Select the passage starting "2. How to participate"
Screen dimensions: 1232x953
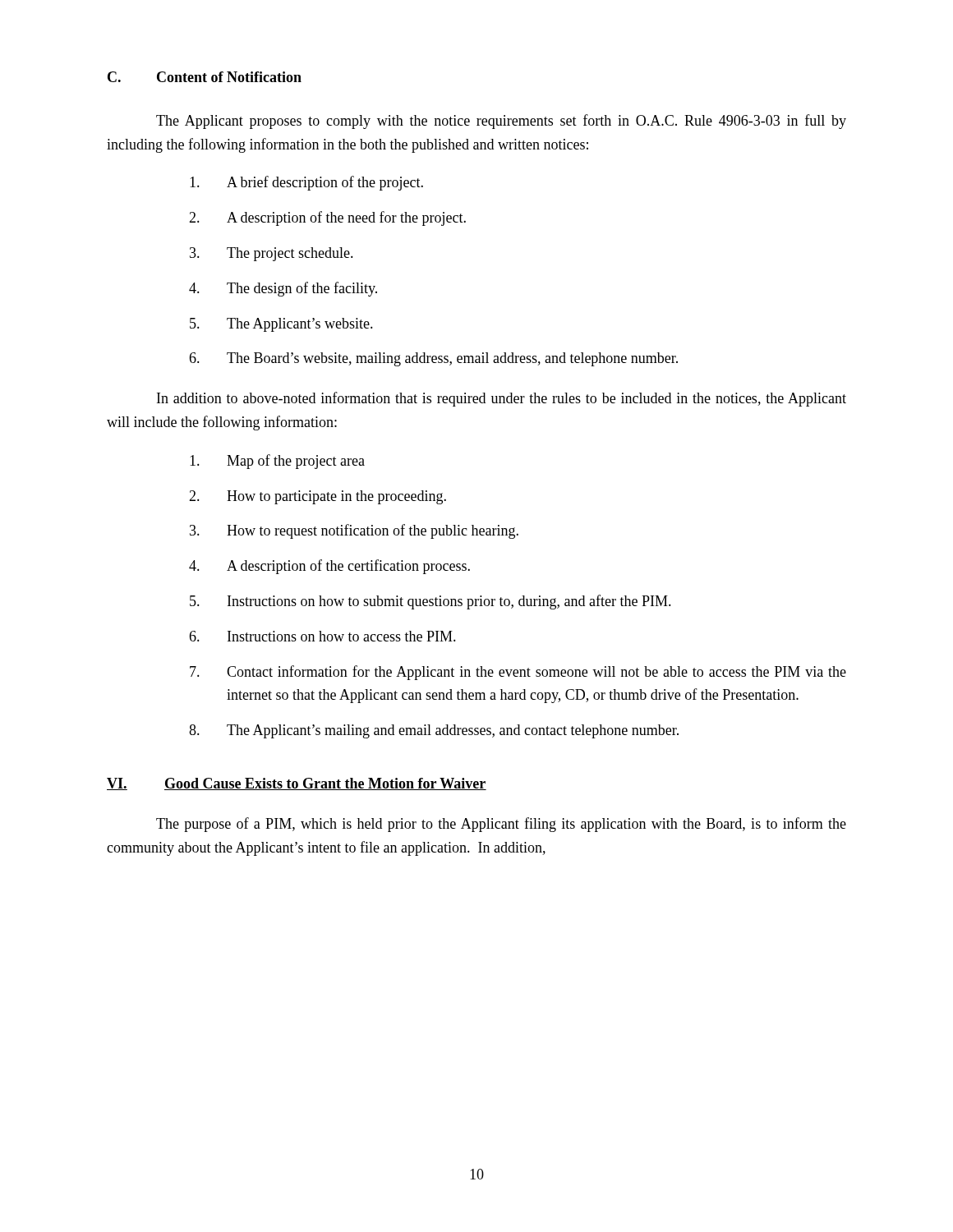click(318, 497)
